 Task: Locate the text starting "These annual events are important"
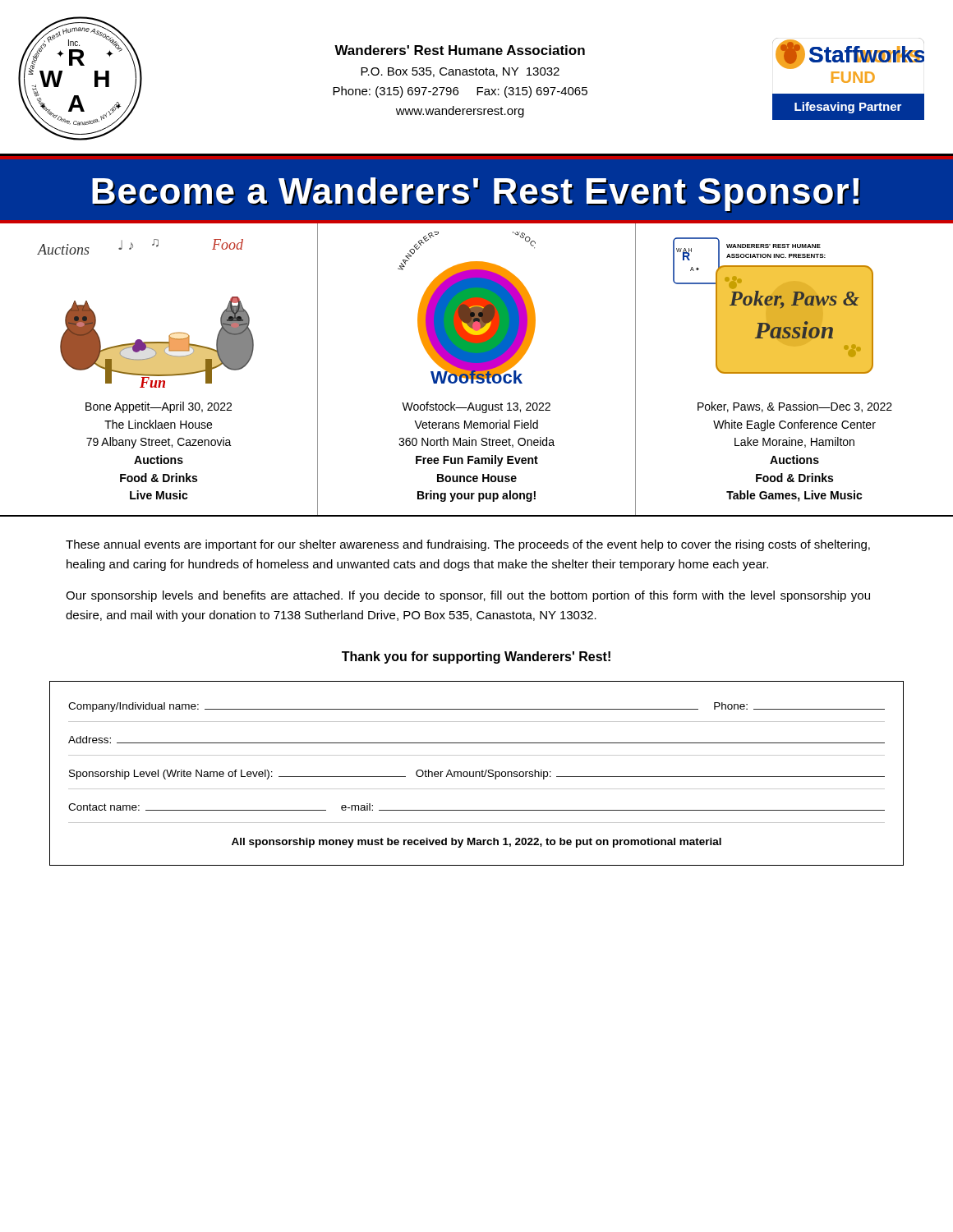[x=468, y=554]
